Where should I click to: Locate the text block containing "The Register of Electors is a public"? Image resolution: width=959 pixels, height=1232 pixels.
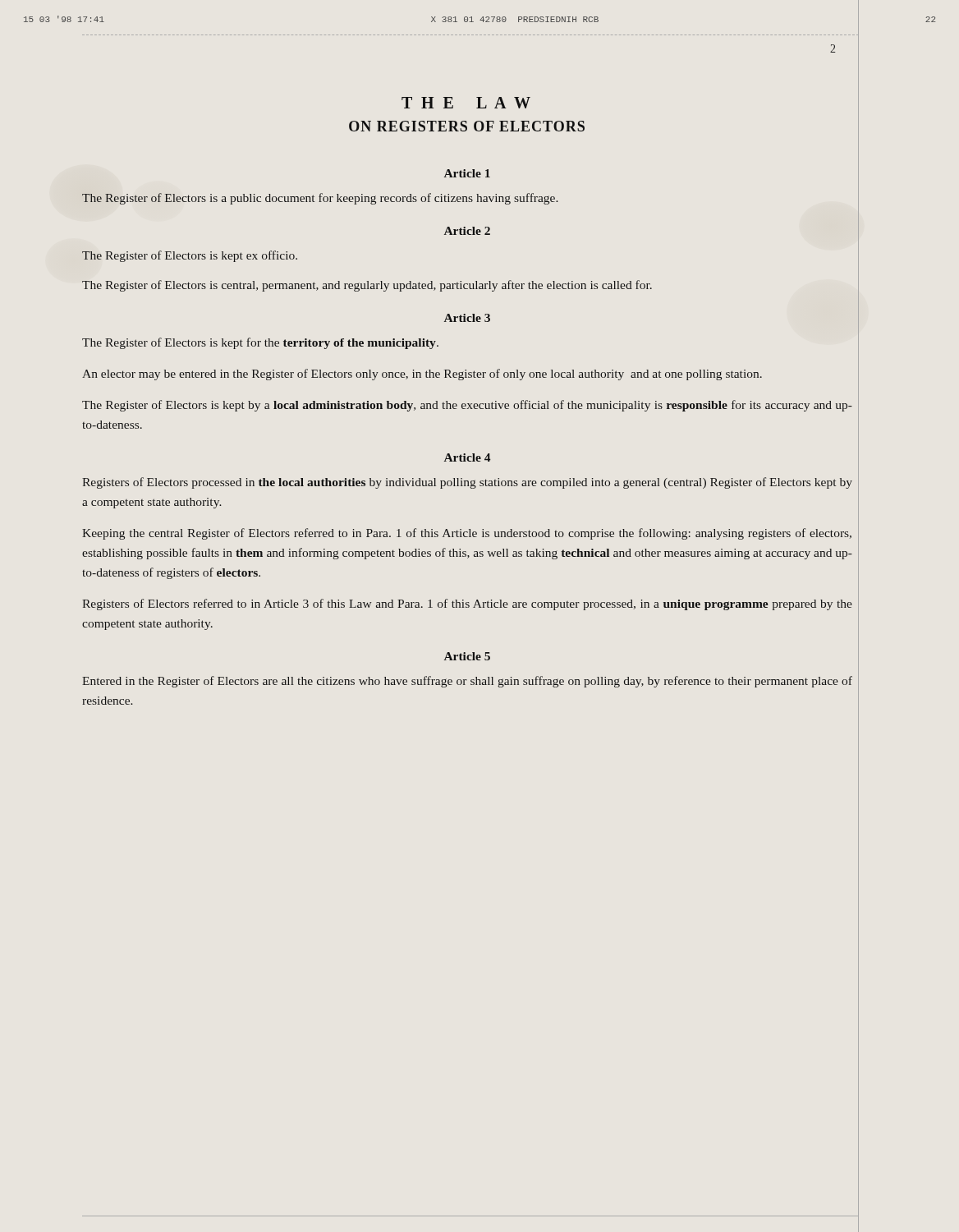click(320, 197)
